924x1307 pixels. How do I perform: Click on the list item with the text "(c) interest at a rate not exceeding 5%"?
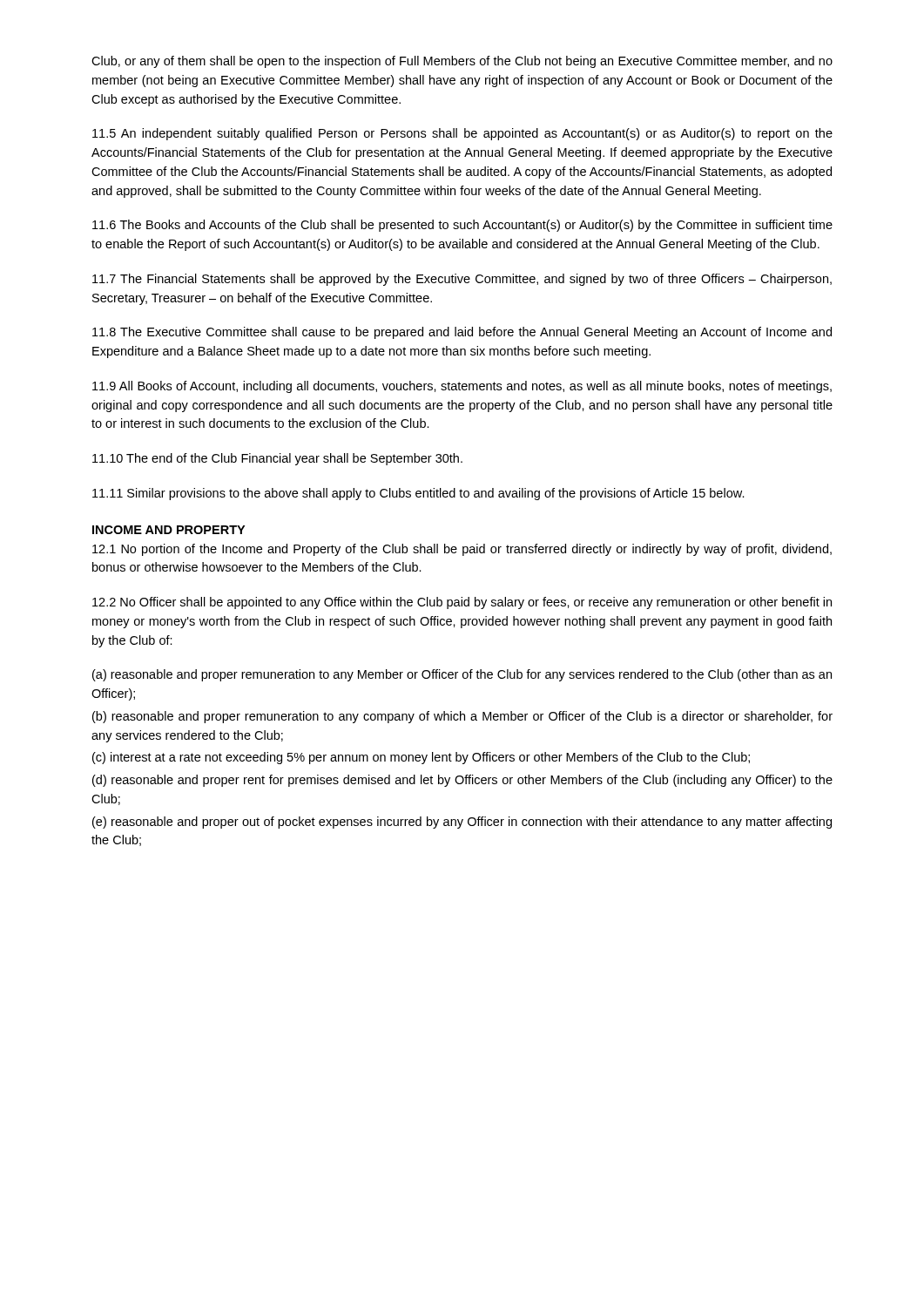(x=421, y=757)
